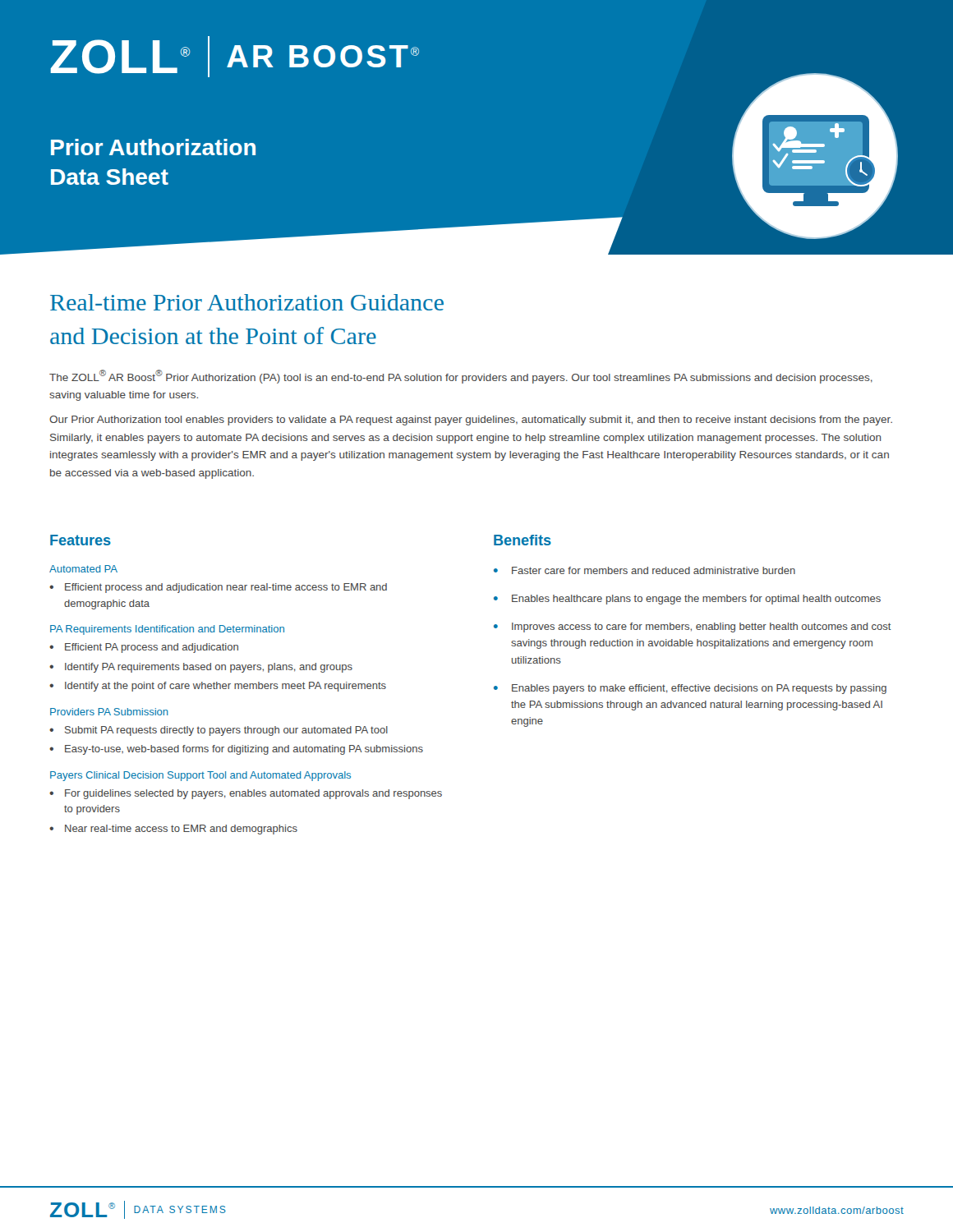Locate the element starting "• Faster care for members and"
Viewport: 953px width, 1232px height.
coord(644,571)
